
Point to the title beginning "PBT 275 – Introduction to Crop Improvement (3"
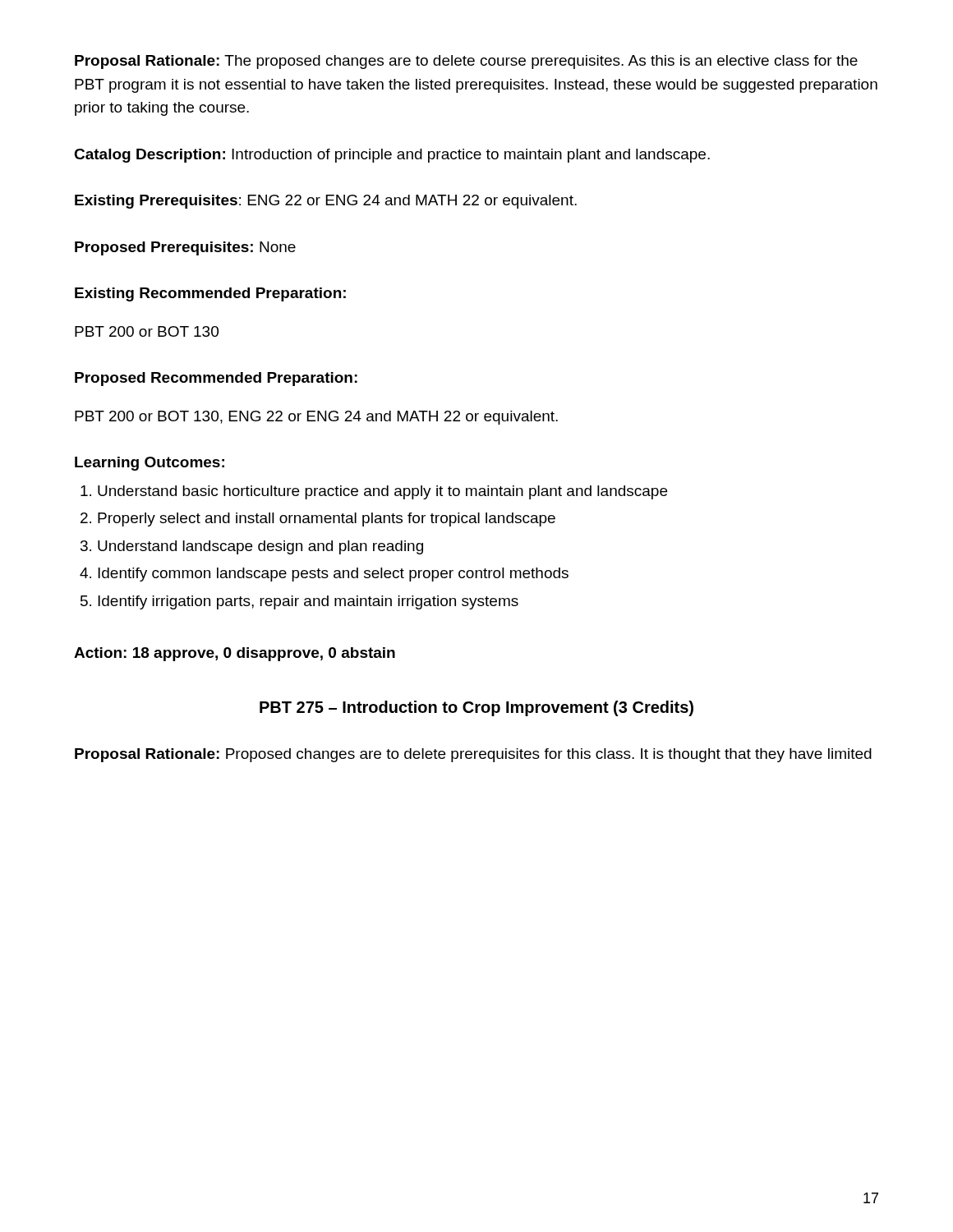(x=476, y=707)
